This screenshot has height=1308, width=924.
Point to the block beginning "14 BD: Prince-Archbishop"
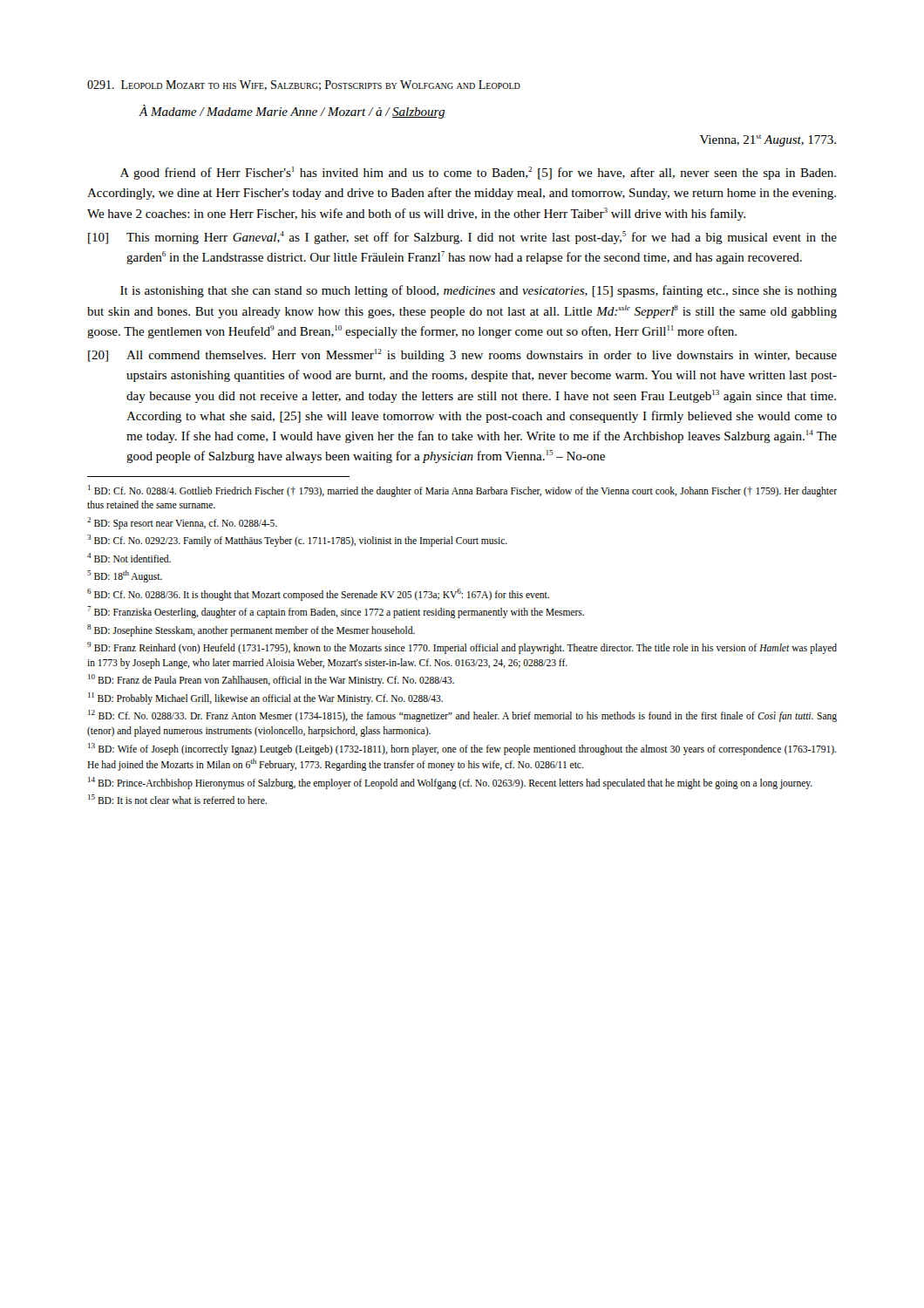[x=450, y=781]
